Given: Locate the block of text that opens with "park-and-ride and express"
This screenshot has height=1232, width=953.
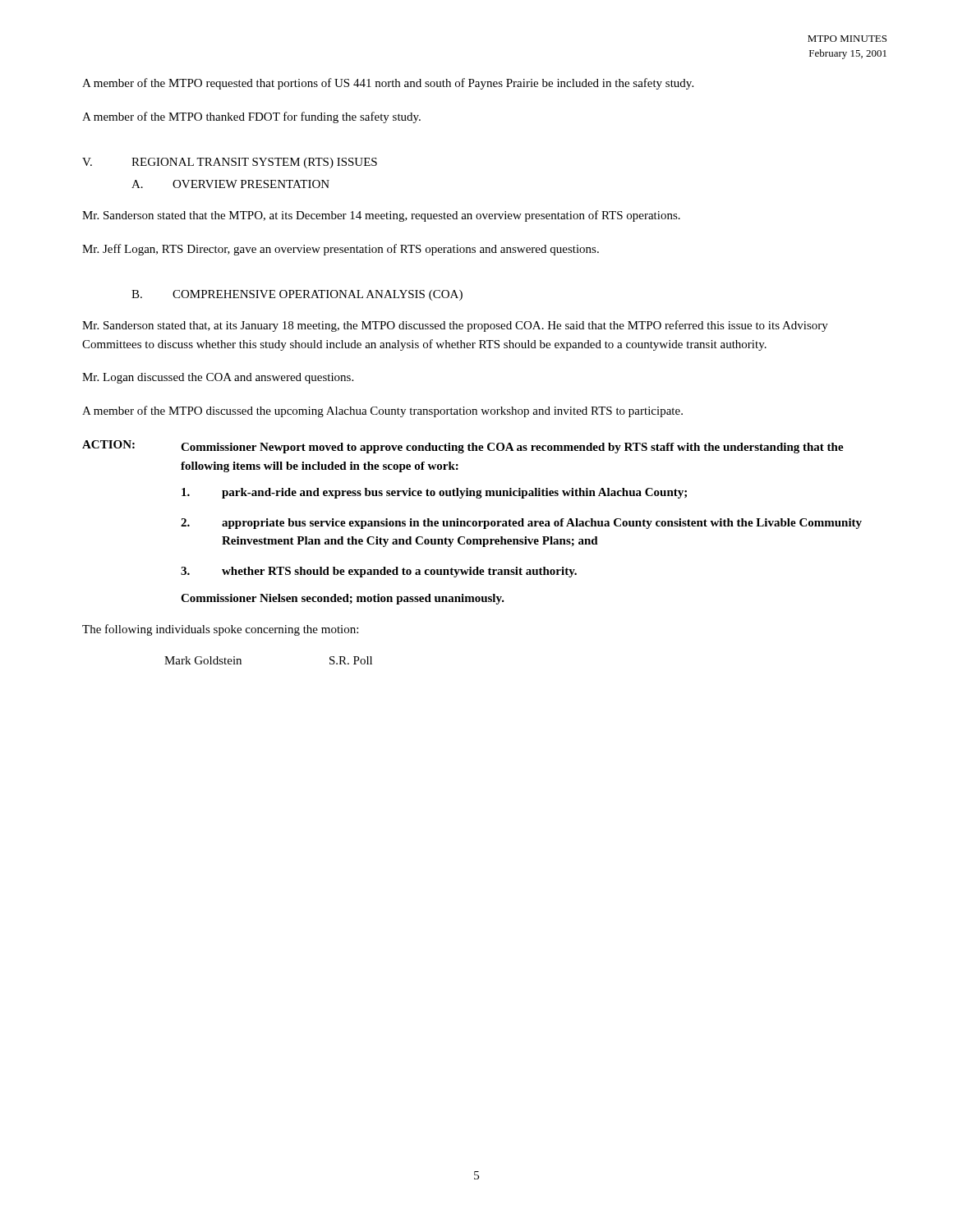Looking at the screenshot, I should [x=526, y=492].
